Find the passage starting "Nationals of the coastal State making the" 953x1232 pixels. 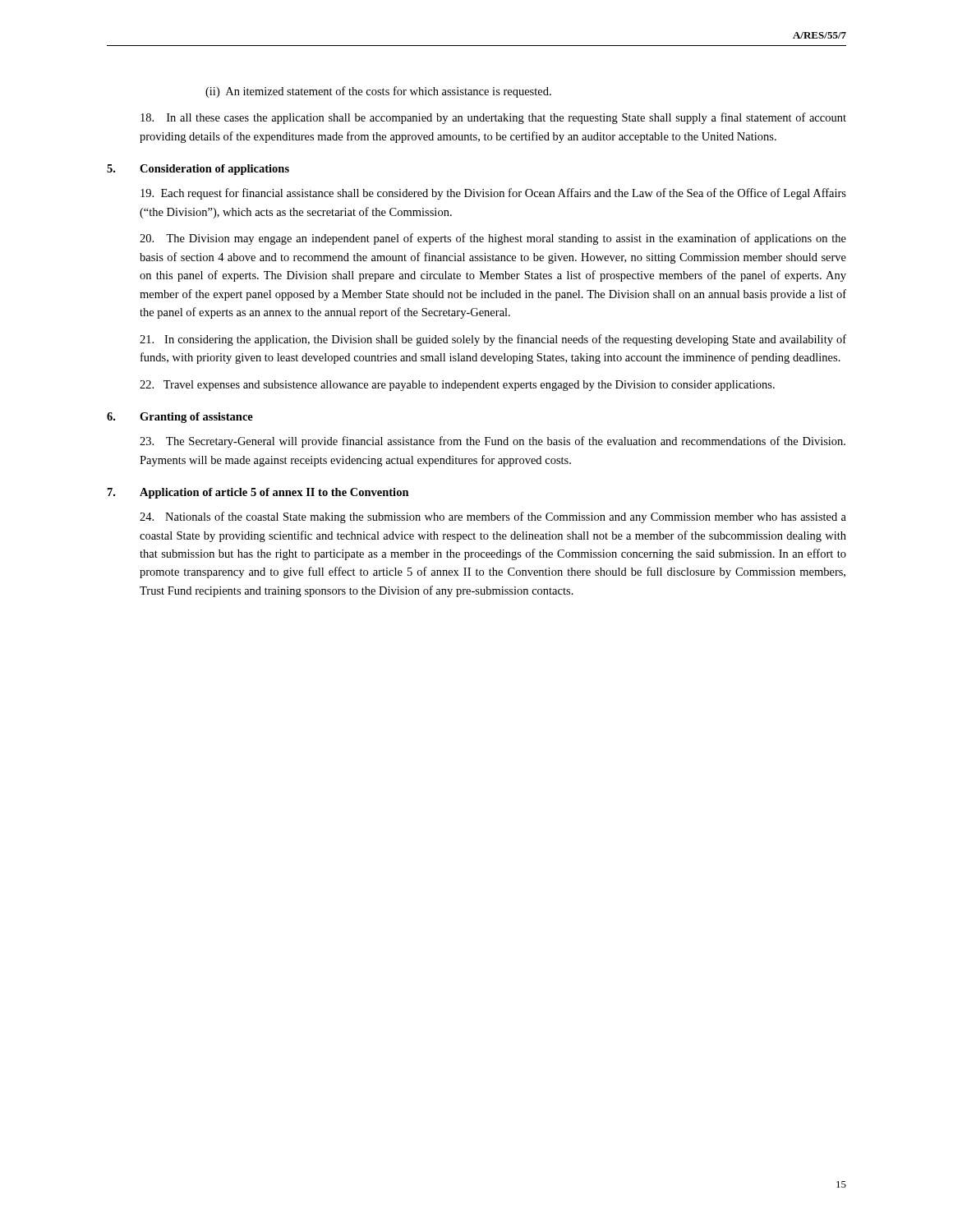pyautogui.click(x=493, y=554)
